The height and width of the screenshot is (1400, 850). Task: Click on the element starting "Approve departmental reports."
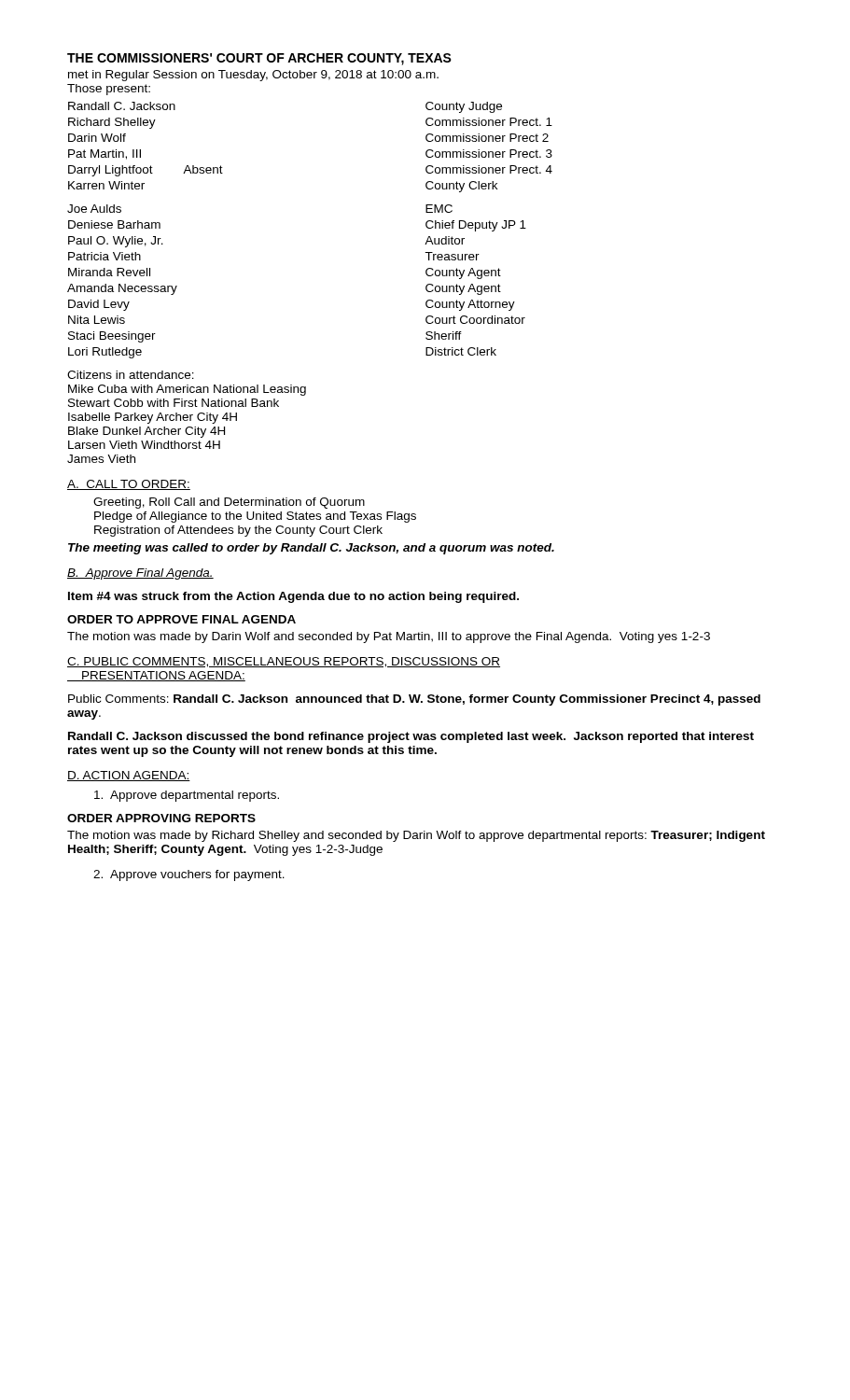[187, 795]
